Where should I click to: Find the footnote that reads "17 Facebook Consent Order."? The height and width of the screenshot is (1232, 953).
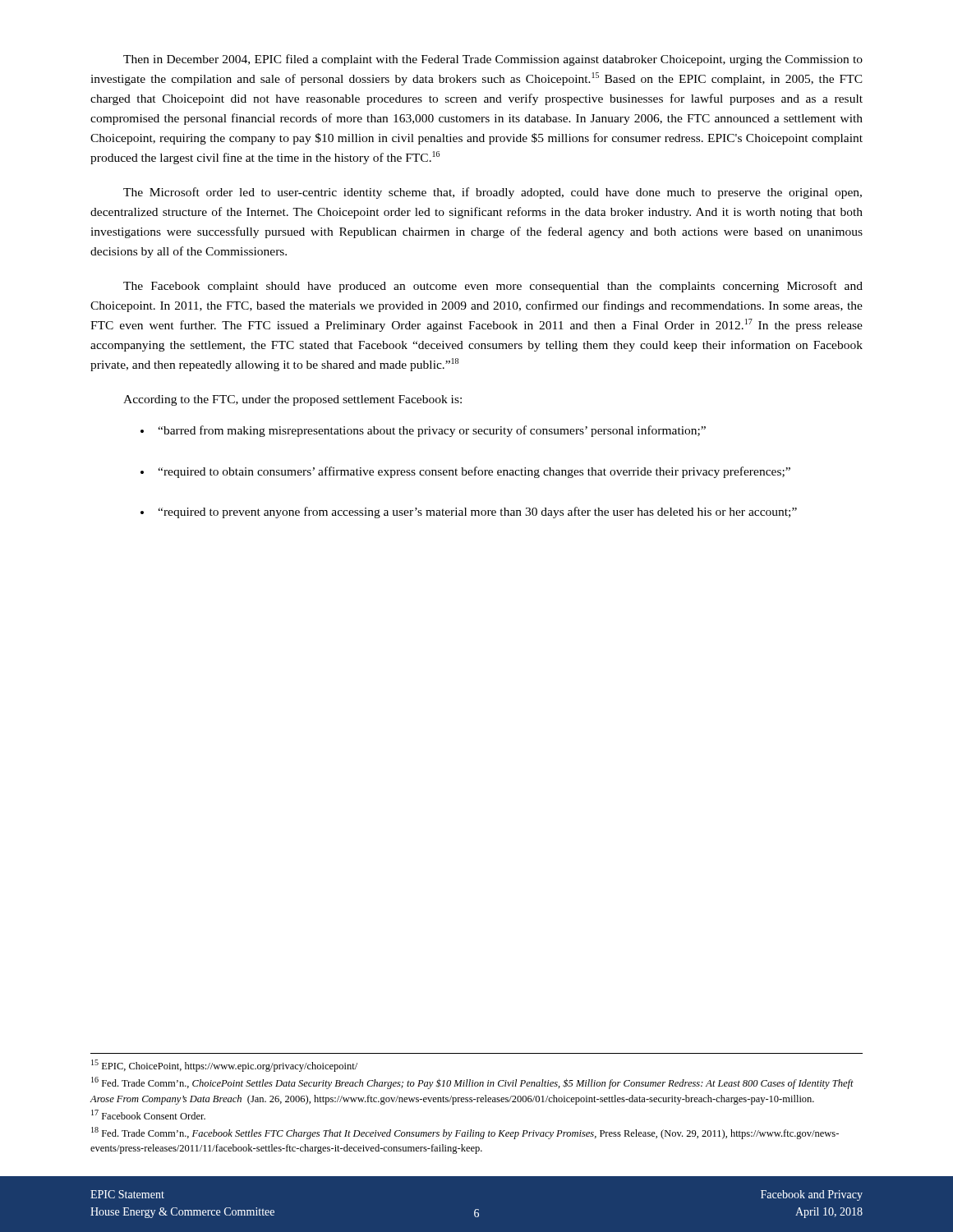(x=148, y=1115)
